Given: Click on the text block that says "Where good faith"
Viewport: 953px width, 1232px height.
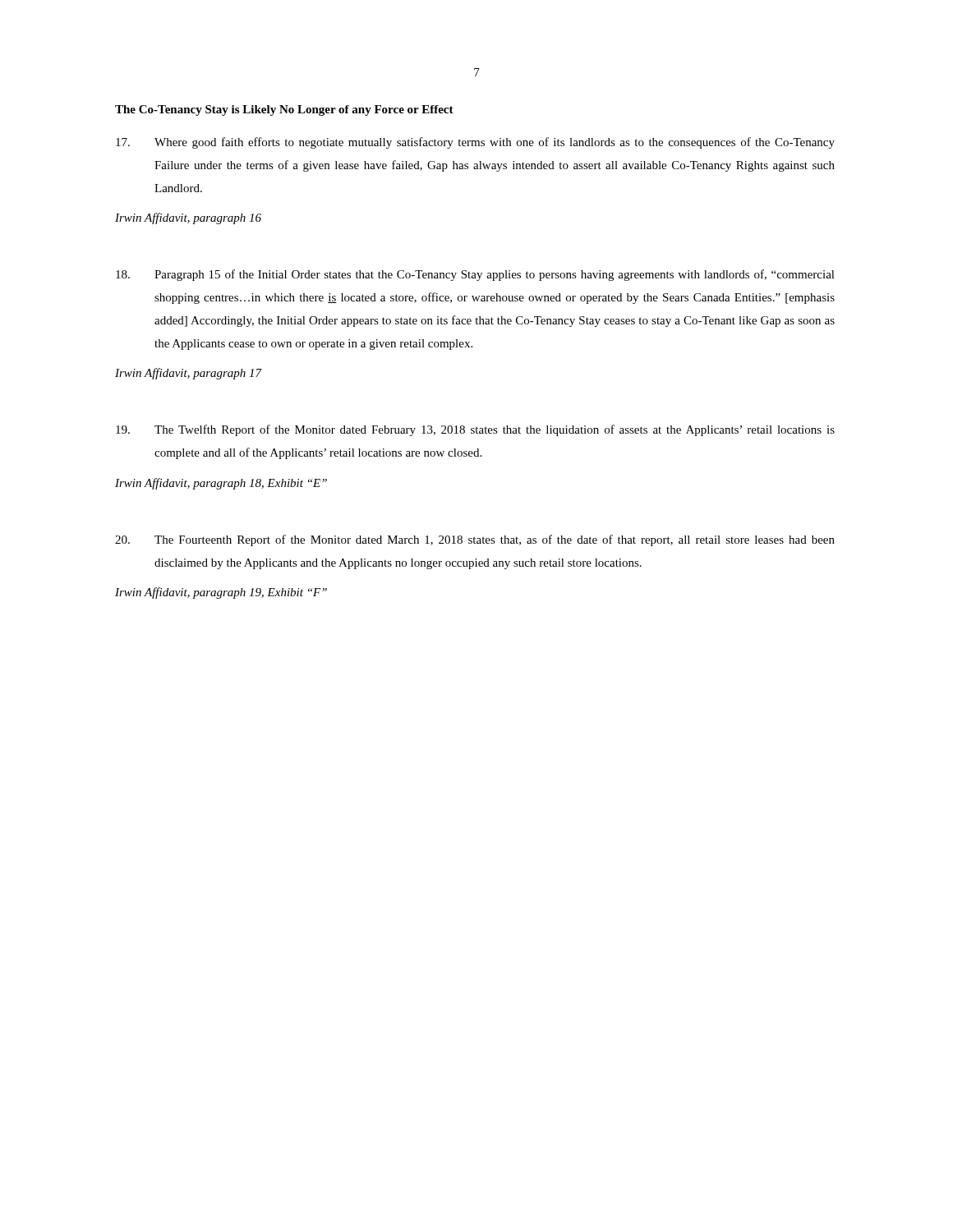Looking at the screenshot, I should (x=475, y=166).
